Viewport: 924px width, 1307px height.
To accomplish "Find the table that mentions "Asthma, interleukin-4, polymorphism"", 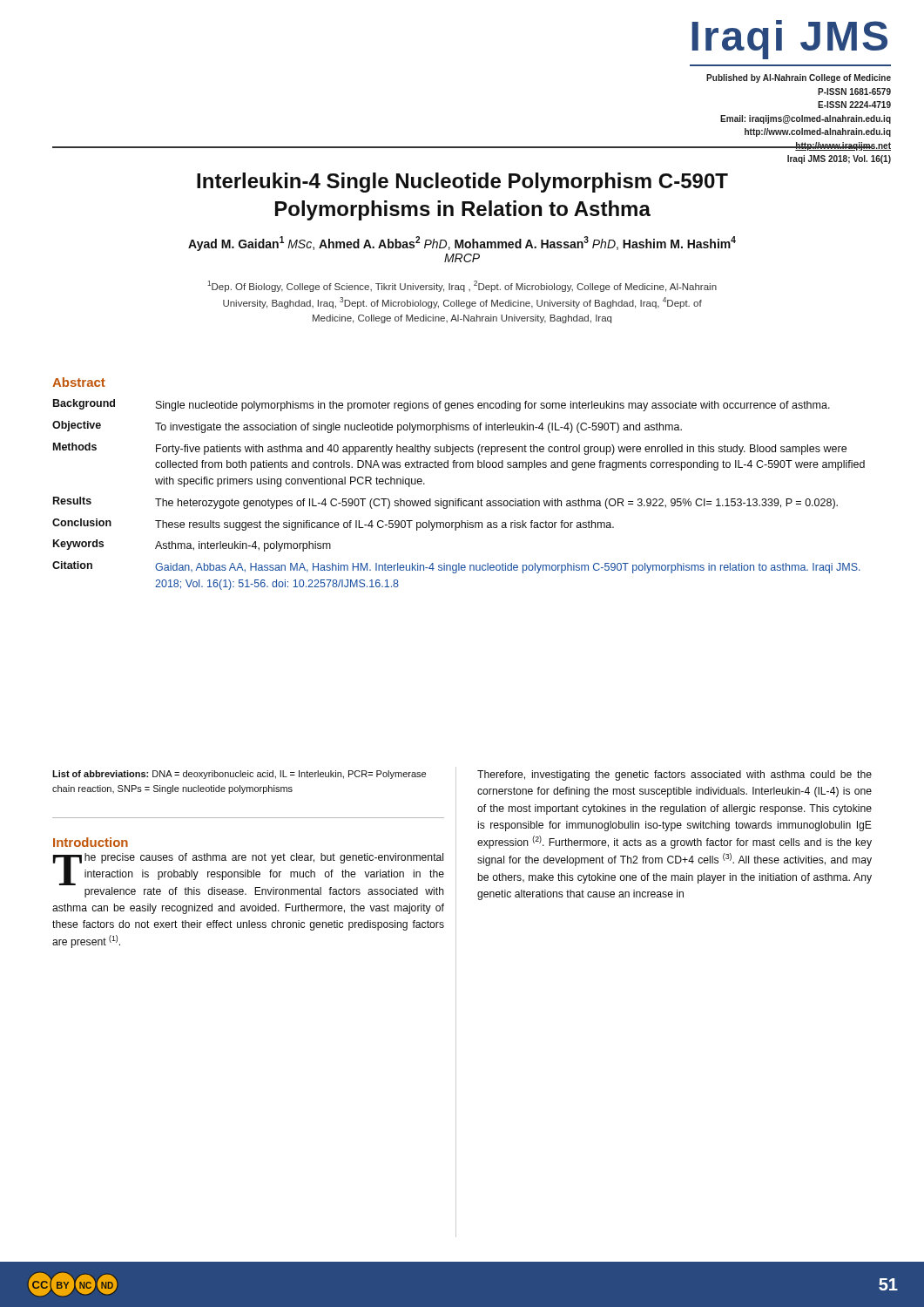I will (x=462, y=495).
